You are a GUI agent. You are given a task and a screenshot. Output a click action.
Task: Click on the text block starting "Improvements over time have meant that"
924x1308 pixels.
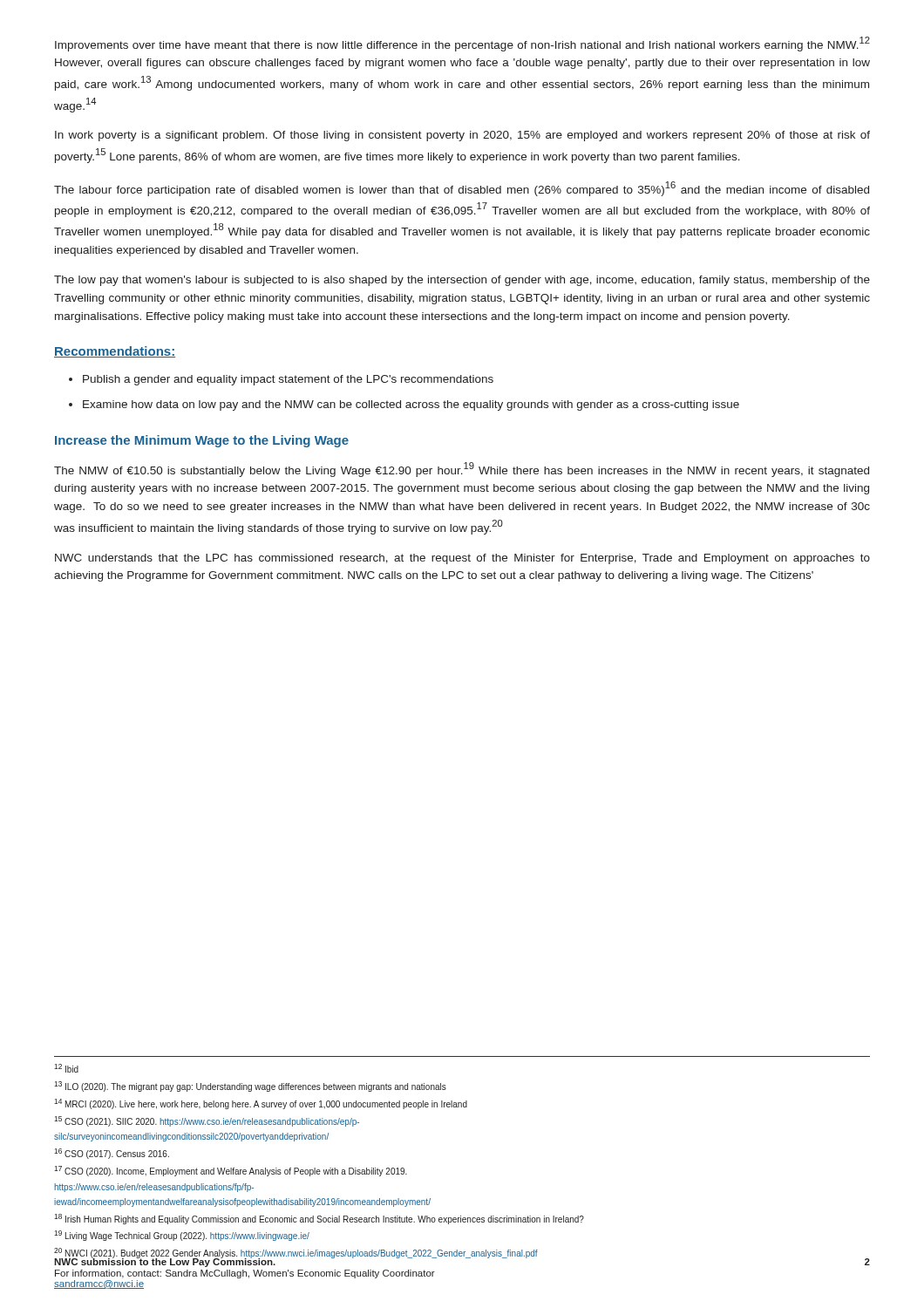click(462, 74)
